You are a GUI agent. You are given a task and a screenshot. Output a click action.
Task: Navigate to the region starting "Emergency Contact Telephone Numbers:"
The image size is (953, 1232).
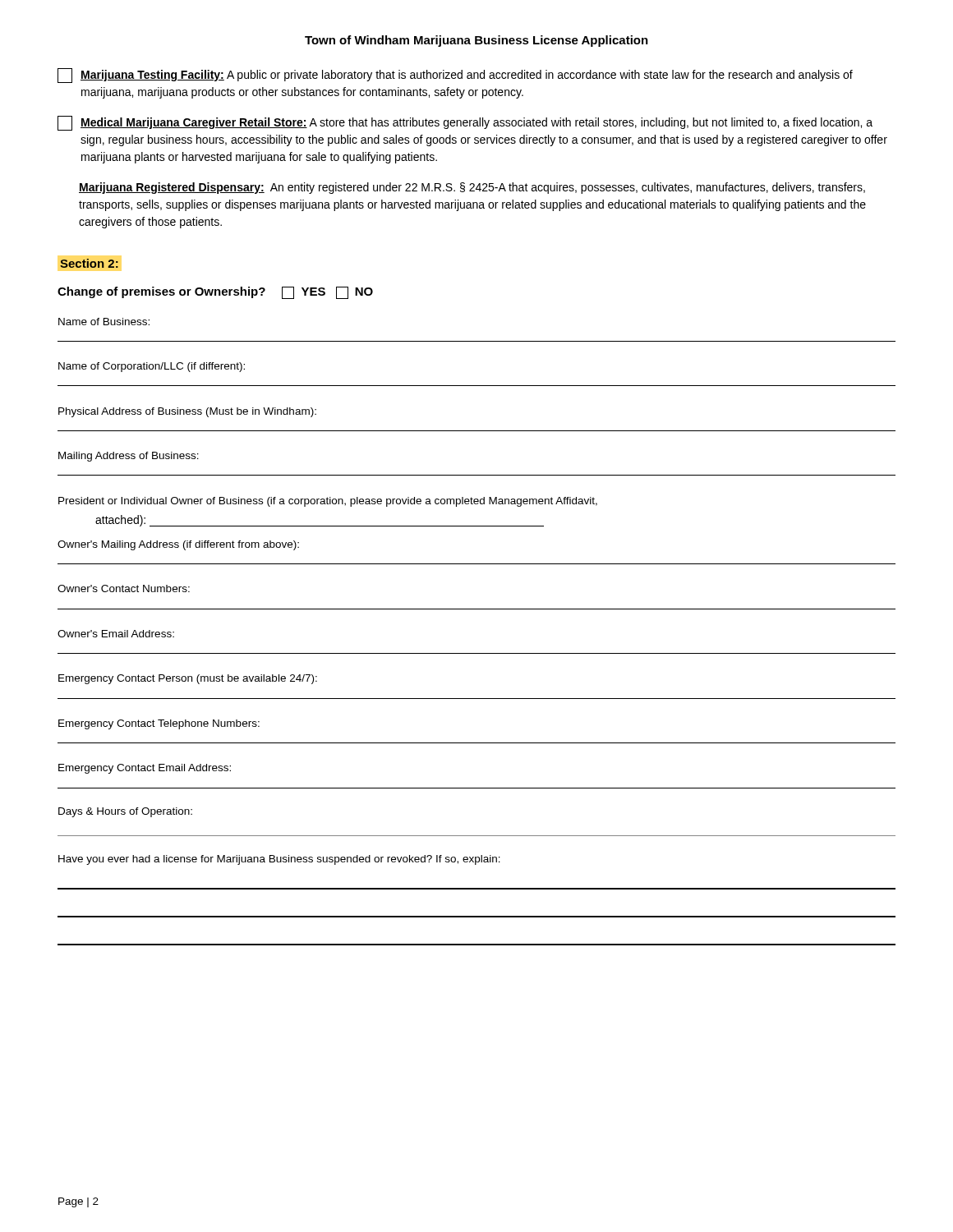click(x=159, y=724)
